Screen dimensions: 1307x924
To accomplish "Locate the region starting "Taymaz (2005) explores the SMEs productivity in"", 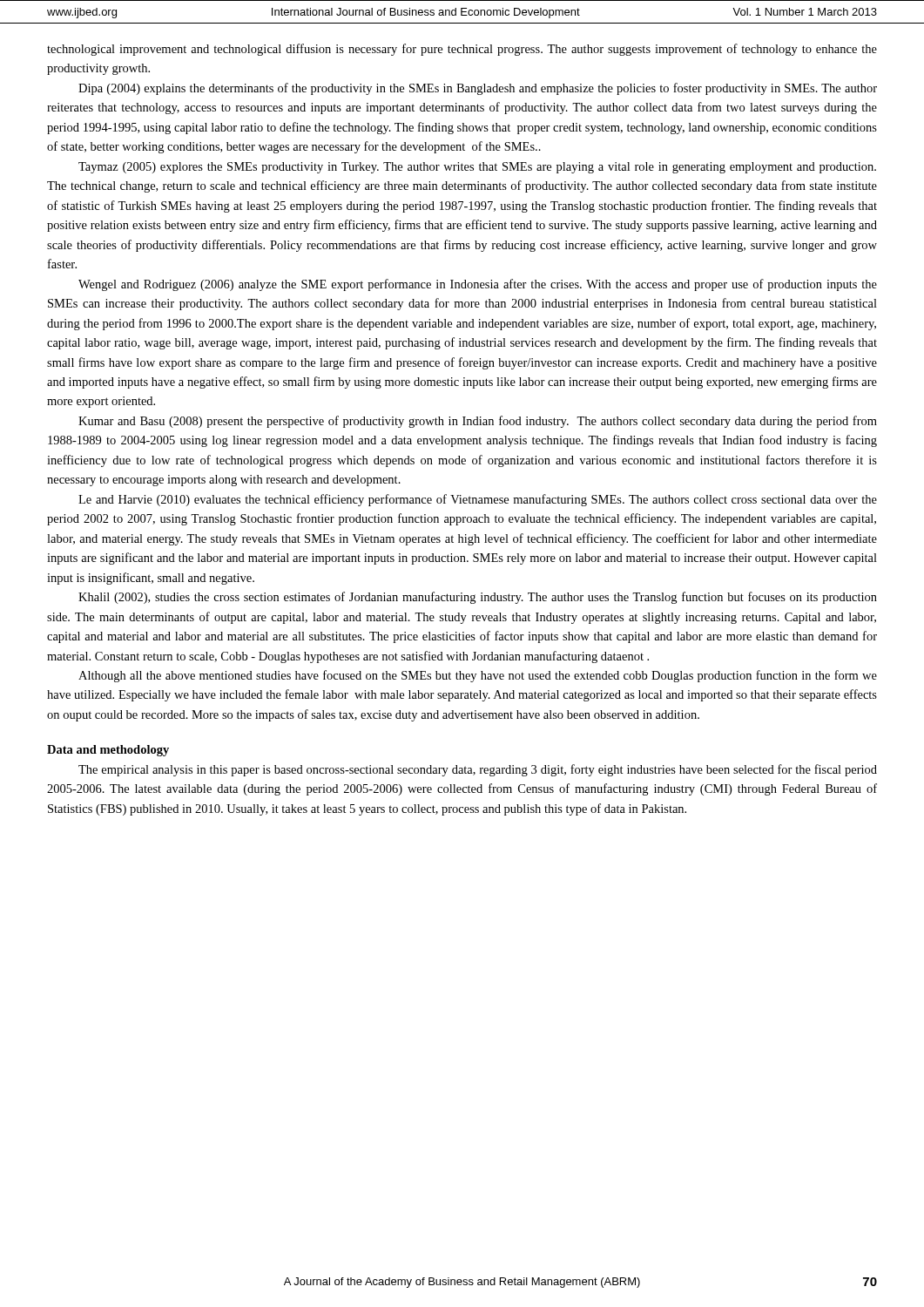I will point(462,215).
